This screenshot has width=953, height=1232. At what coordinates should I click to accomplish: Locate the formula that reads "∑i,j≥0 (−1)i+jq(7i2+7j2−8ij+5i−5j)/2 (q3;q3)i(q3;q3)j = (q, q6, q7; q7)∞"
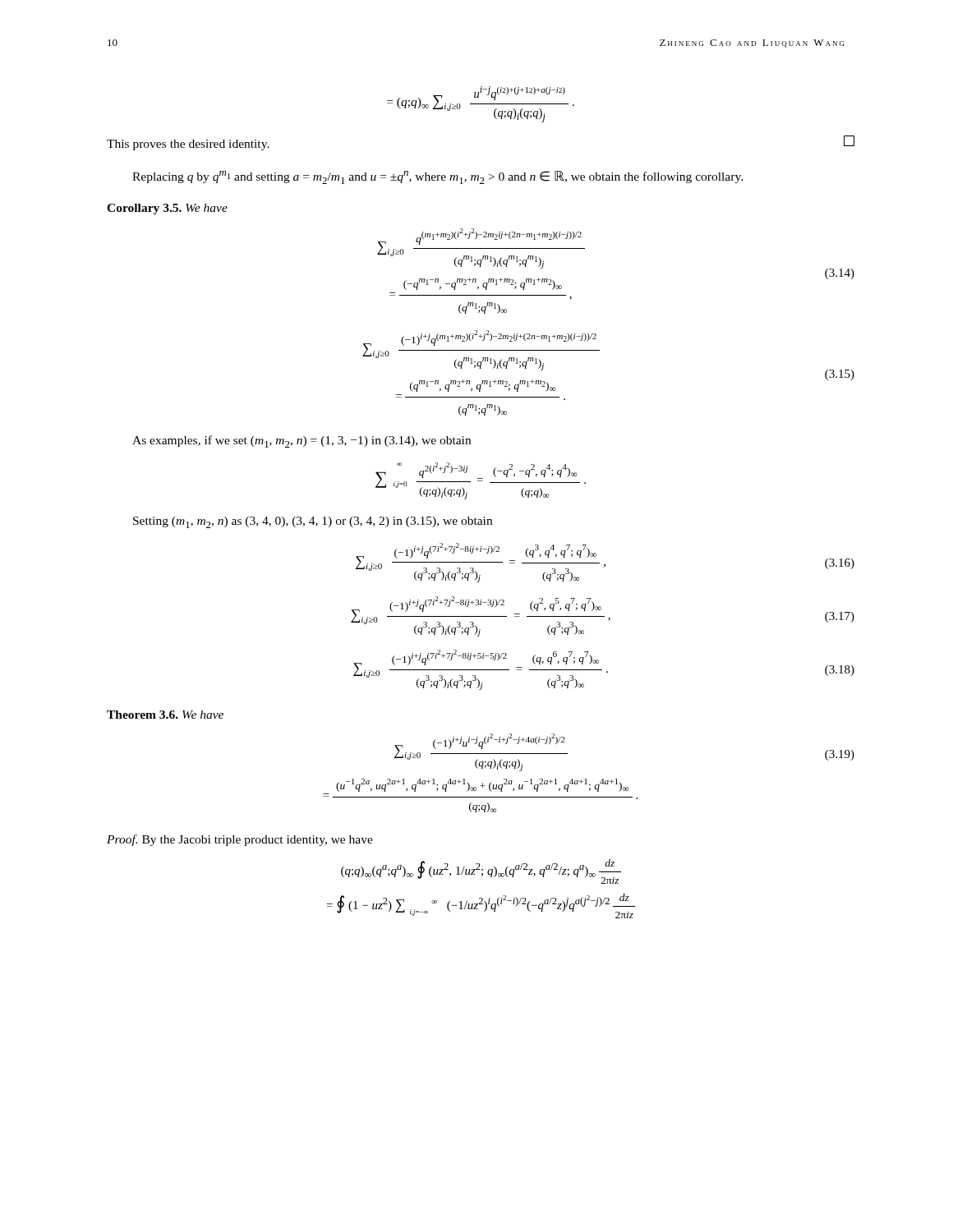pyautogui.click(x=604, y=669)
